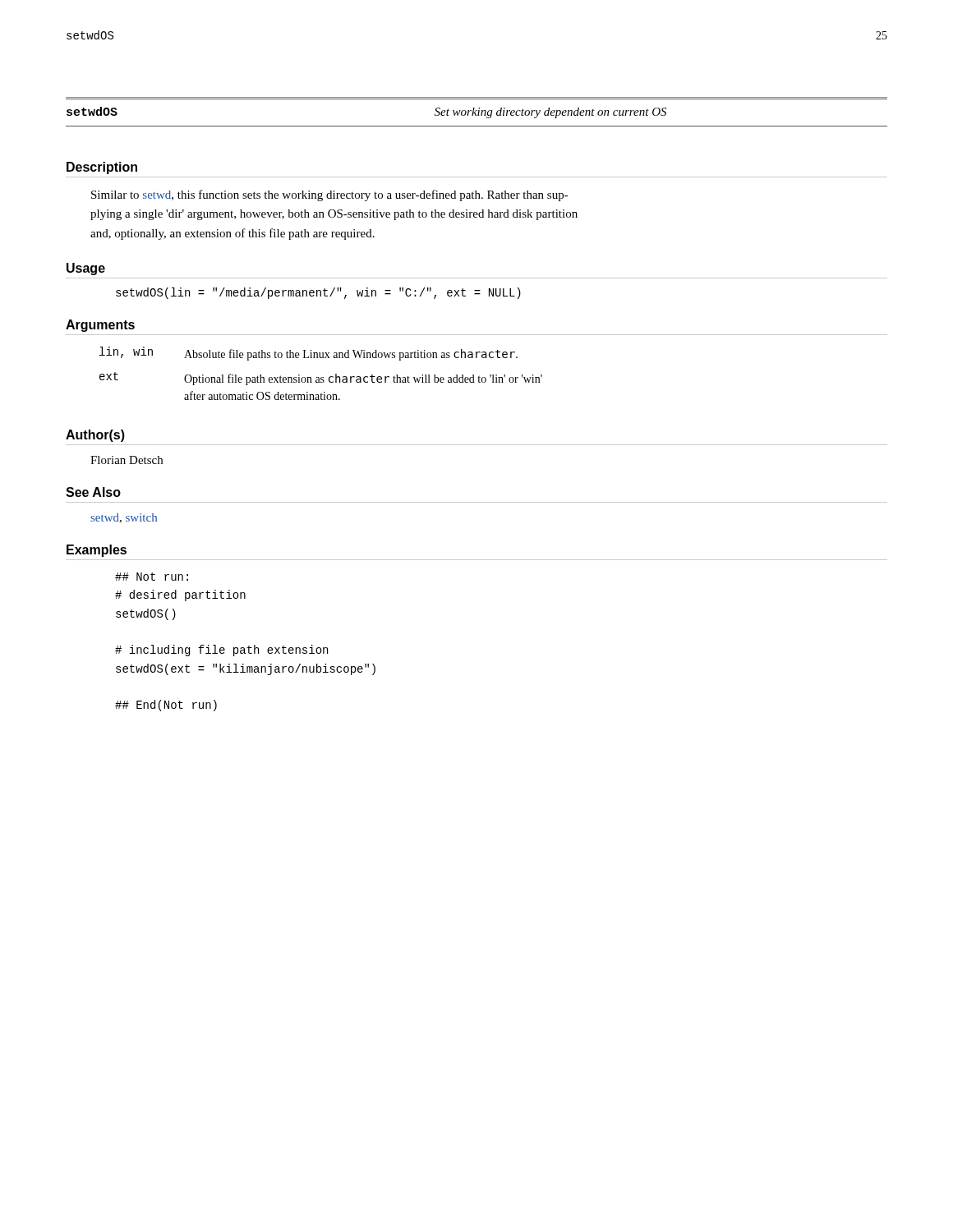Screen dimensions: 1232x953
Task: Click on the text block starting "setwd, switch"
Action: [124, 517]
